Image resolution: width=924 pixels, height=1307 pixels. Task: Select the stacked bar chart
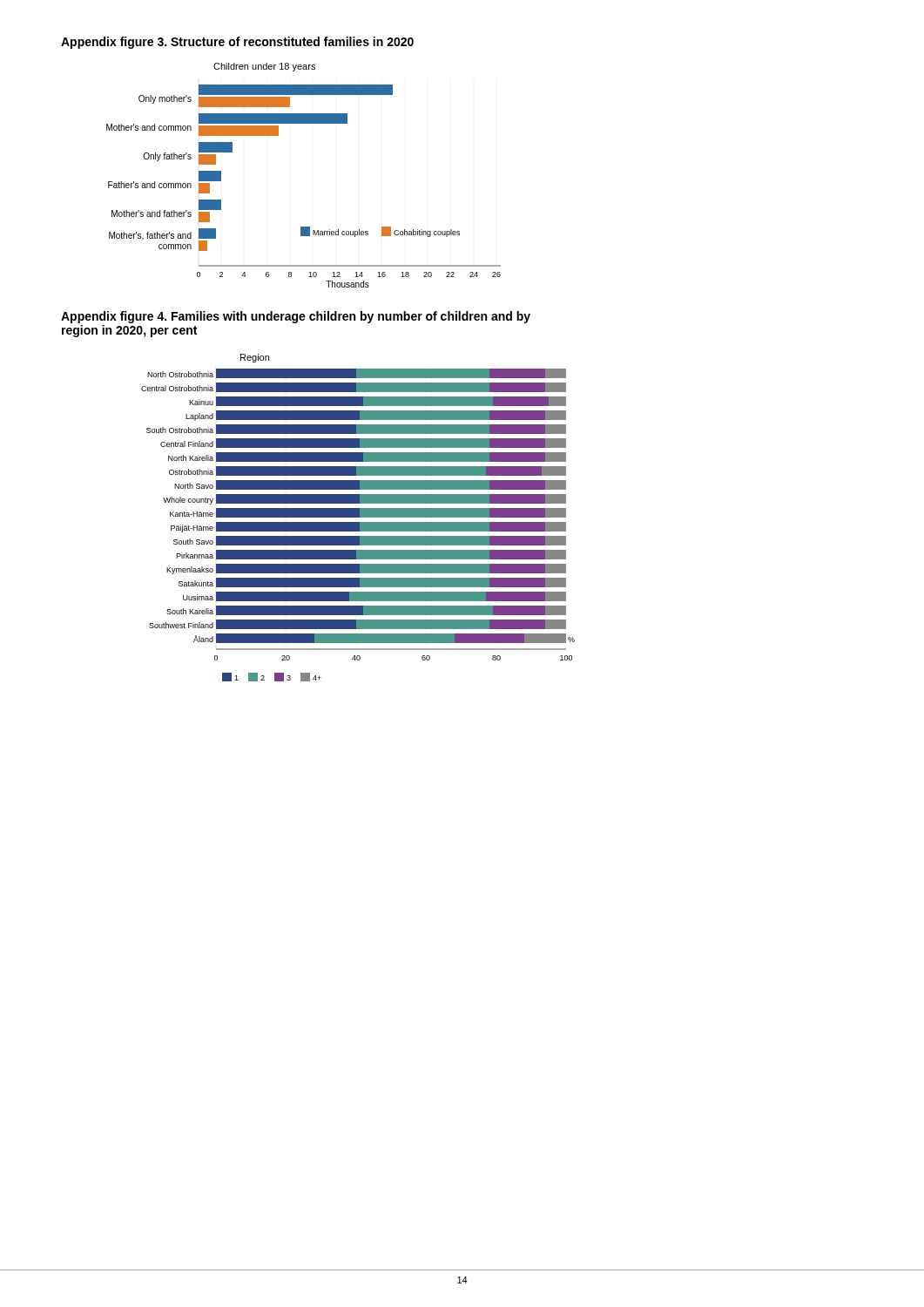[x=322, y=545]
